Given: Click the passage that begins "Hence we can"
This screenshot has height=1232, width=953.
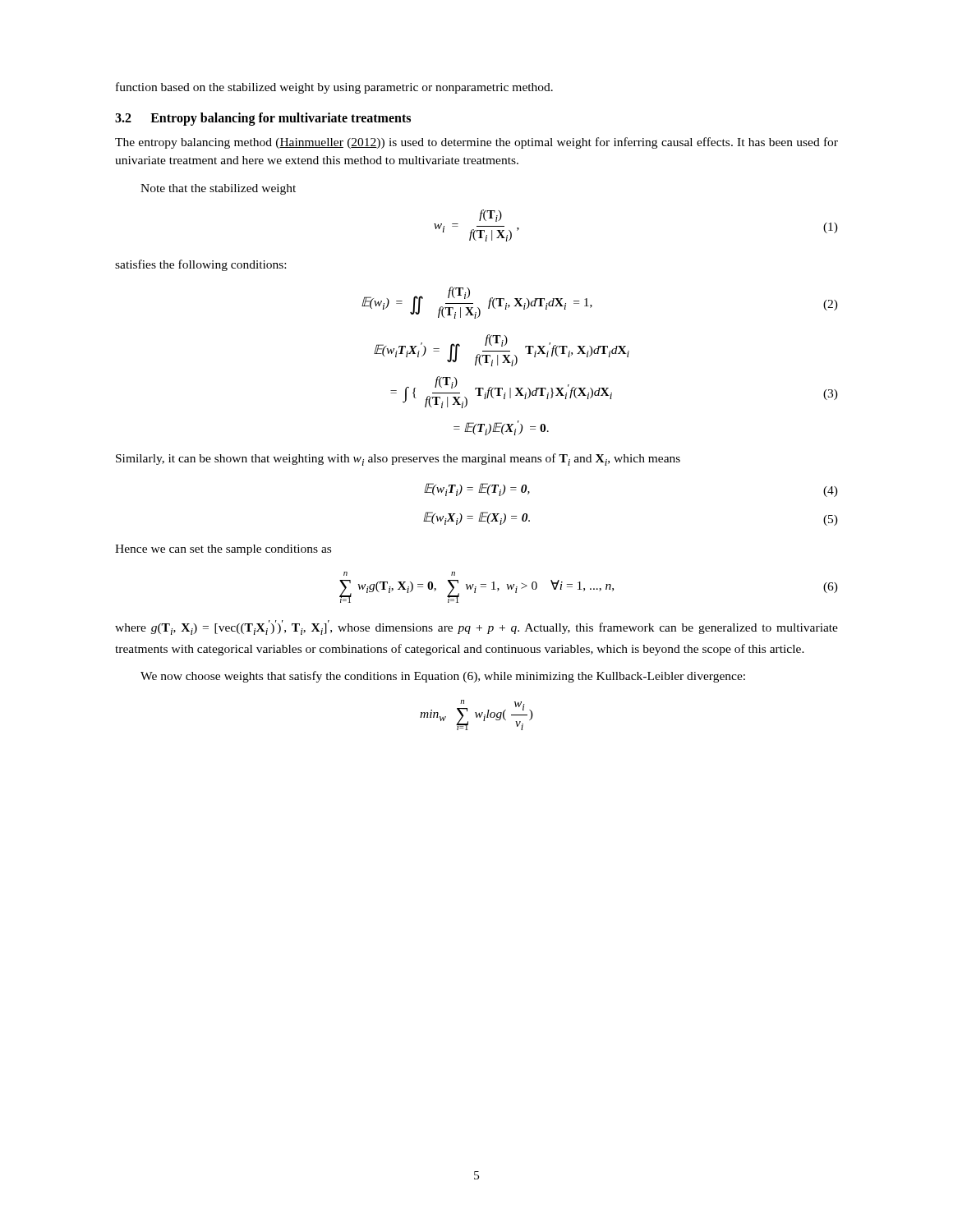Looking at the screenshot, I should (x=223, y=550).
